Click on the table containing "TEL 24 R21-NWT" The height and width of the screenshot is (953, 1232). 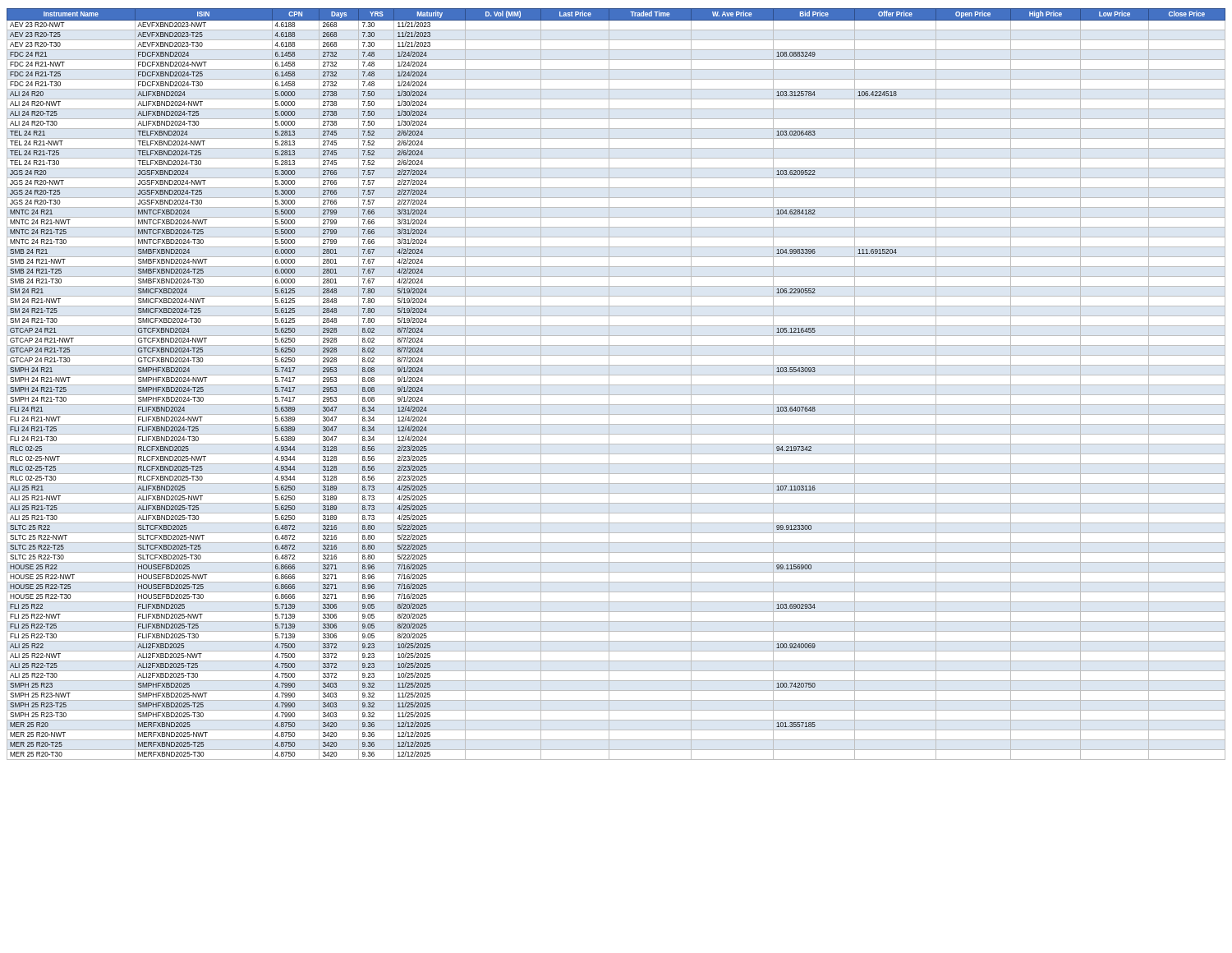point(616,384)
